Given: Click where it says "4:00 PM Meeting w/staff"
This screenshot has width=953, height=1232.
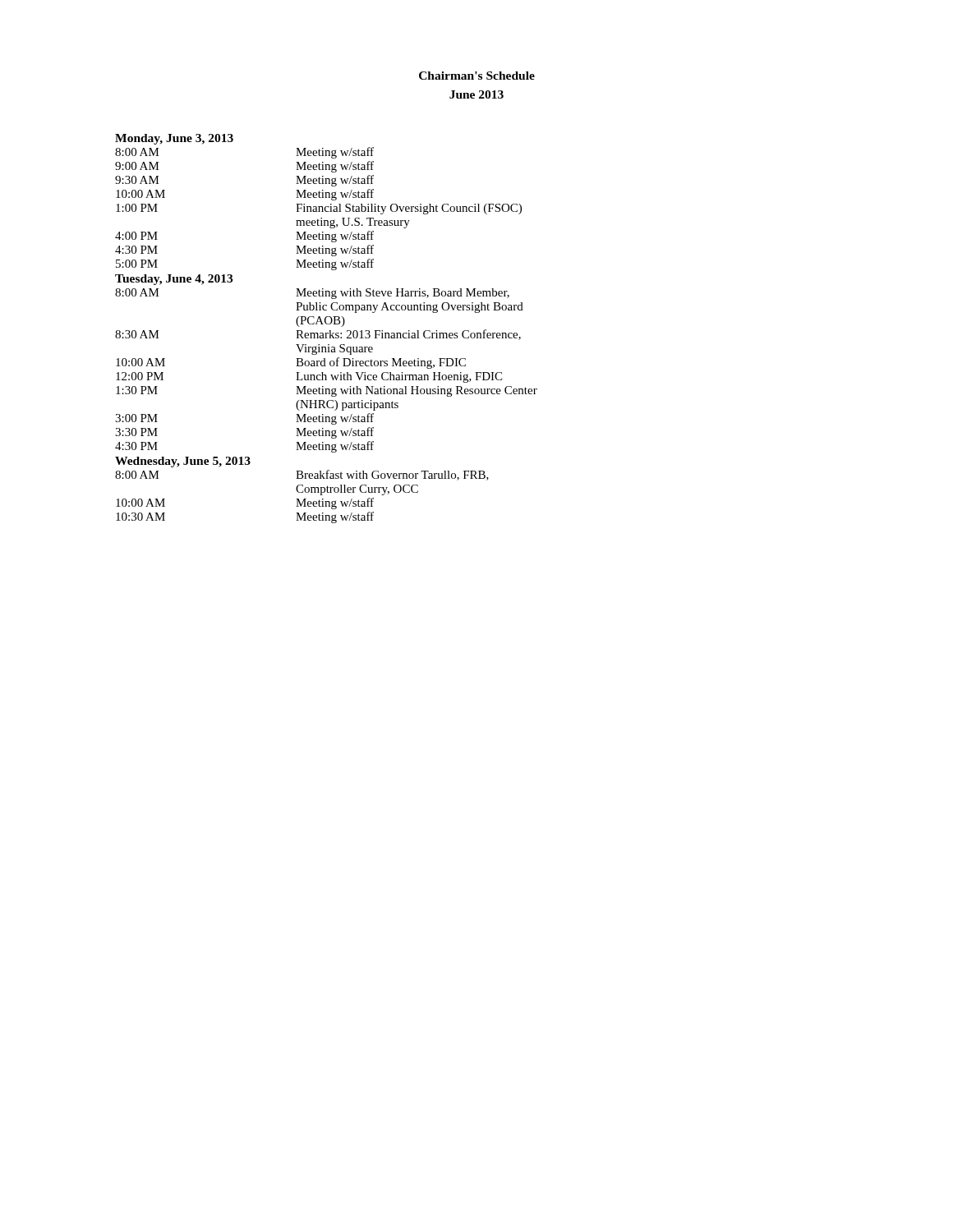Looking at the screenshot, I should tap(133, 237).
